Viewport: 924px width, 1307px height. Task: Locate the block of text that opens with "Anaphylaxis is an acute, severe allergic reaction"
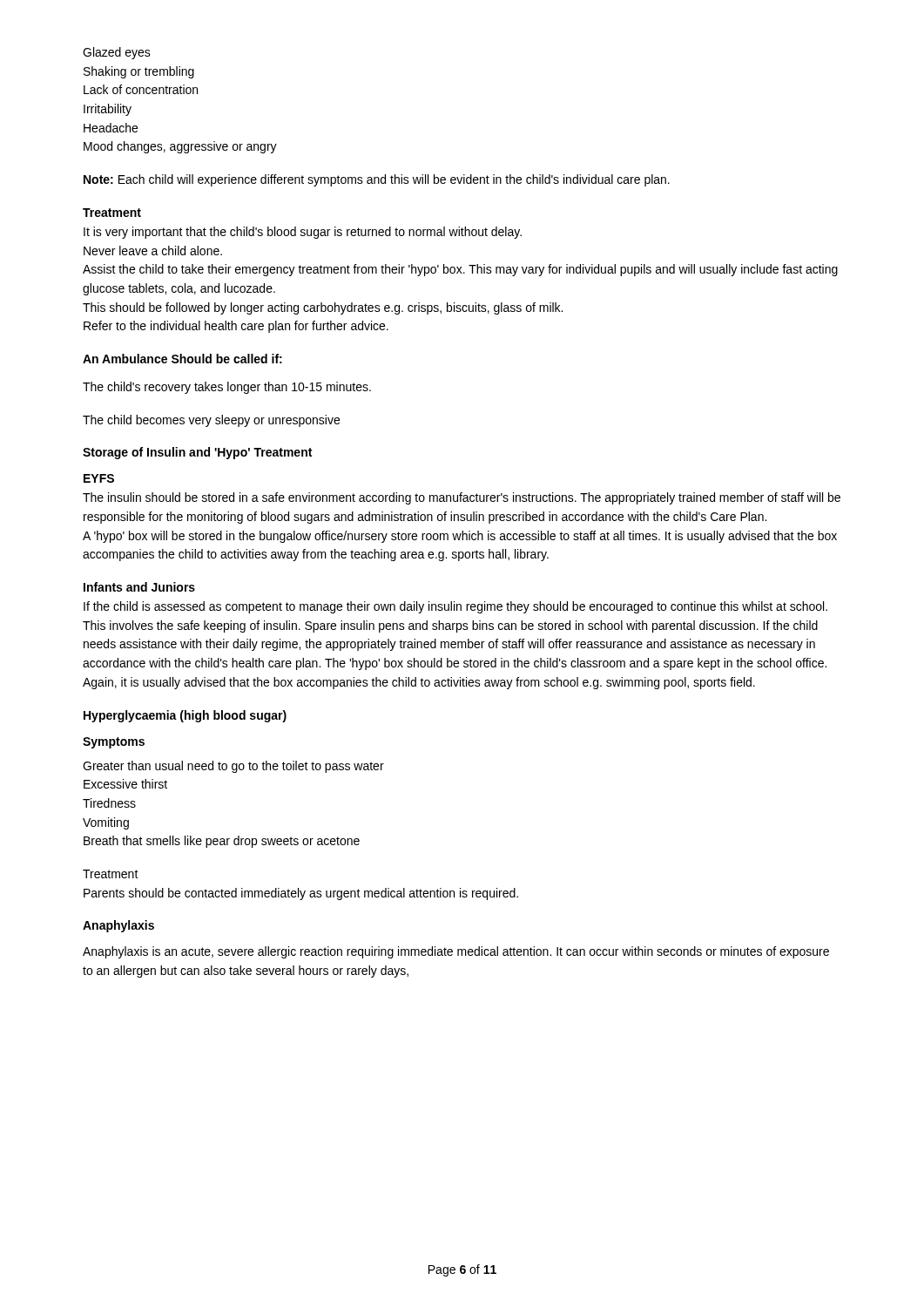(456, 961)
